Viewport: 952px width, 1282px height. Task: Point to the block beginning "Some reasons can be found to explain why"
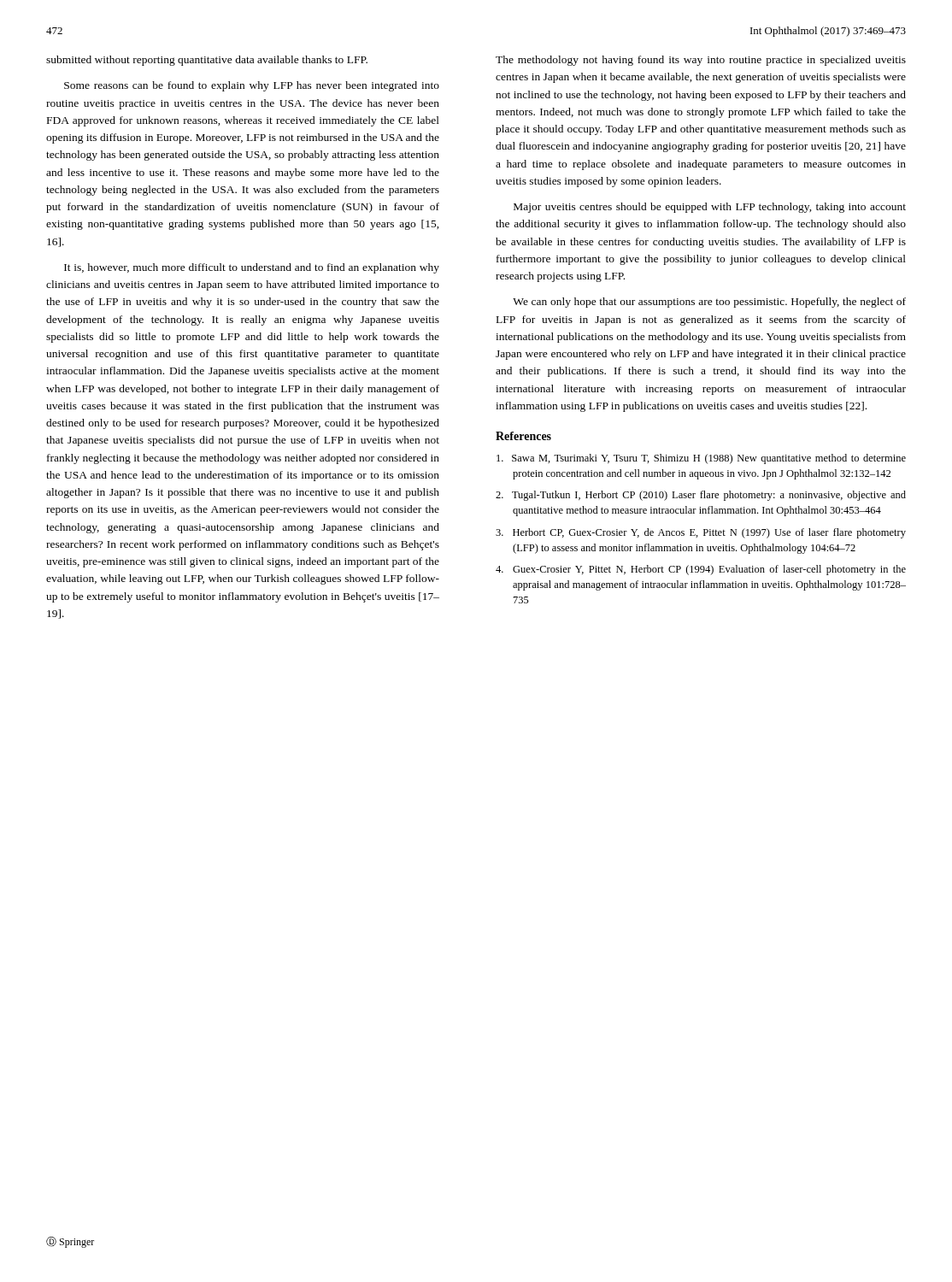coord(243,164)
